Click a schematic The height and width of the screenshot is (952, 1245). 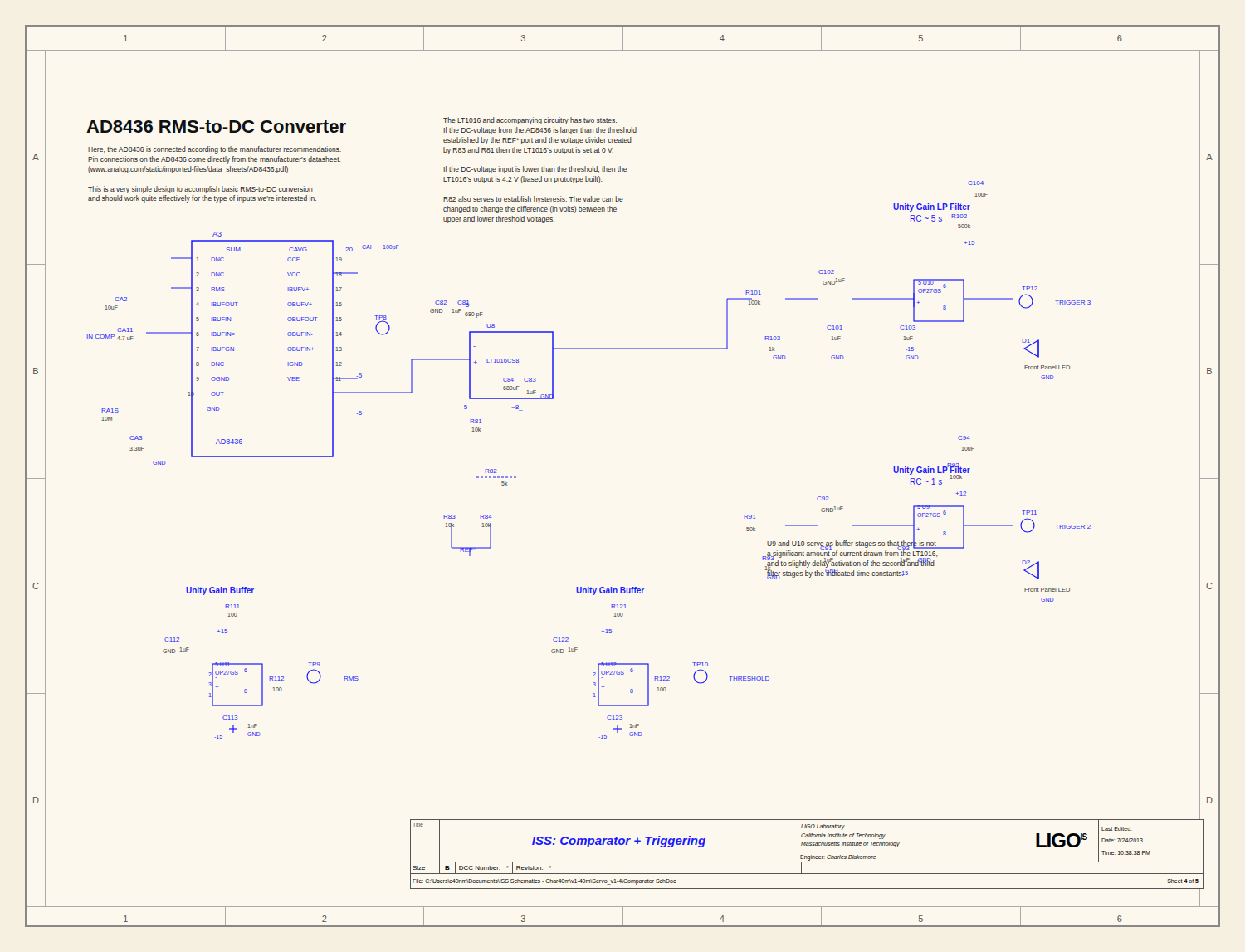pyautogui.click(x=623, y=469)
